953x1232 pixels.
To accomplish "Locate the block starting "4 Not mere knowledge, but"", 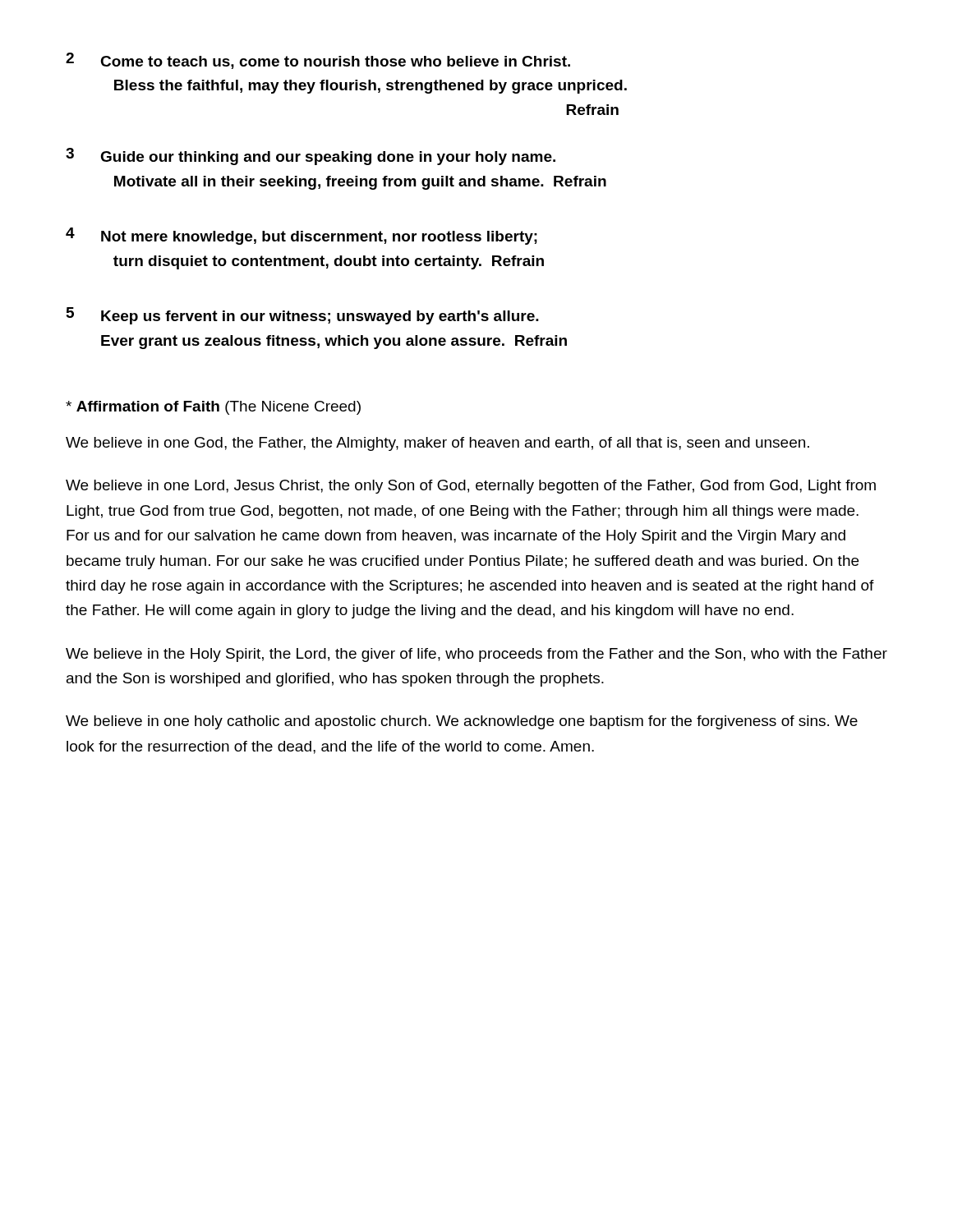I will point(305,249).
